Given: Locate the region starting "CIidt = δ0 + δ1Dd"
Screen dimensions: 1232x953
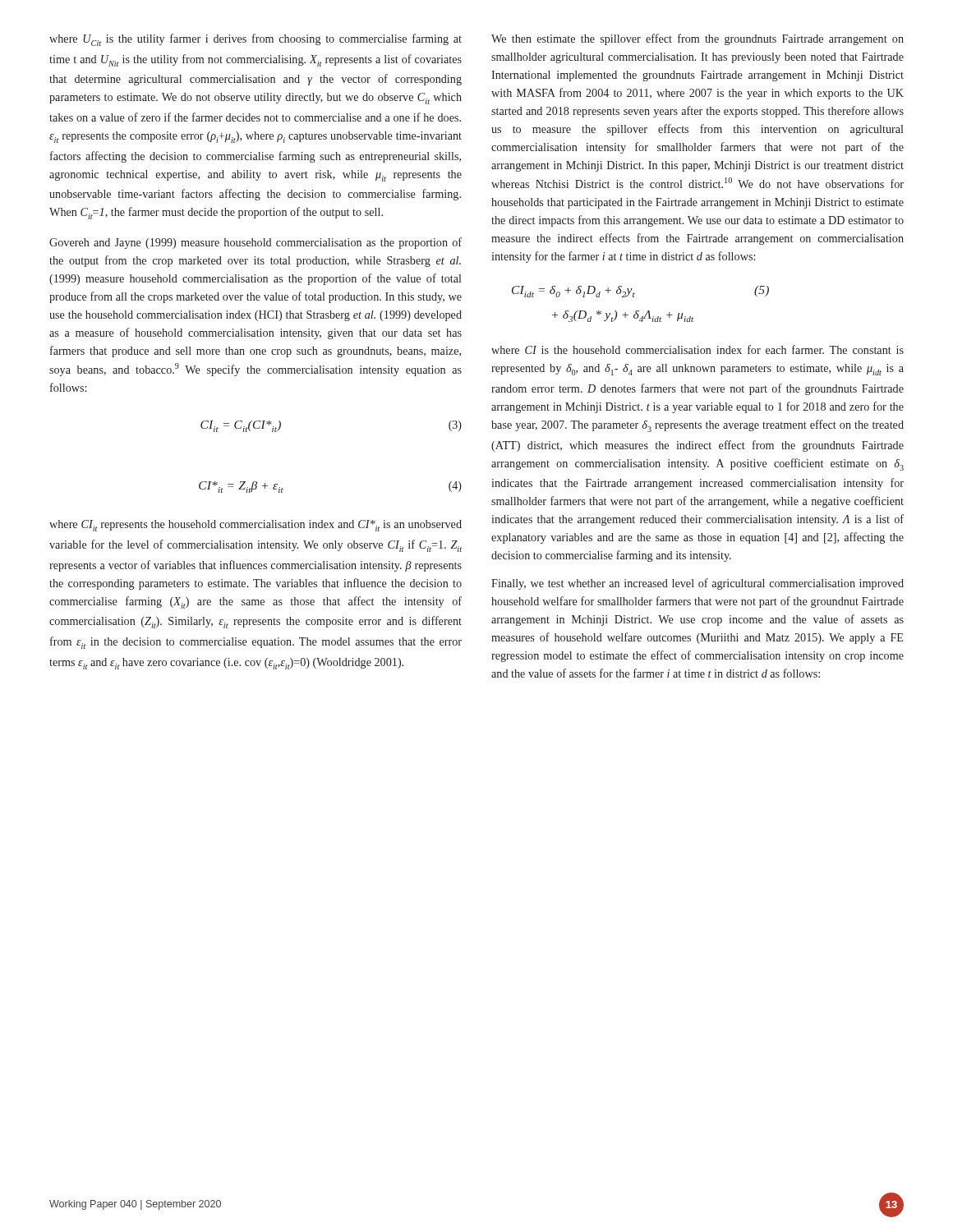Looking at the screenshot, I should [568, 291].
